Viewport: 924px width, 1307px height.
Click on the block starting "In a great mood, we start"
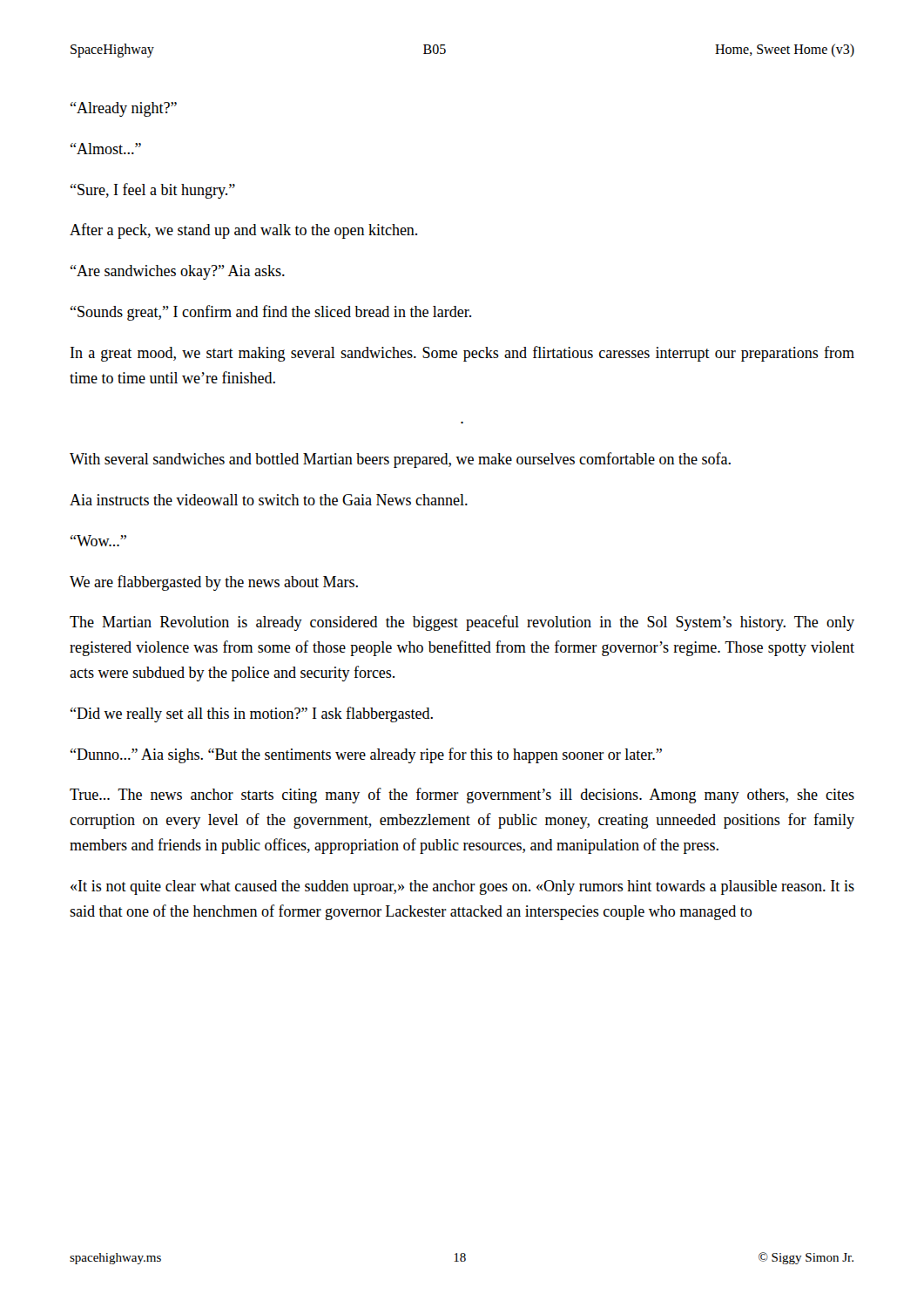pos(462,365)
